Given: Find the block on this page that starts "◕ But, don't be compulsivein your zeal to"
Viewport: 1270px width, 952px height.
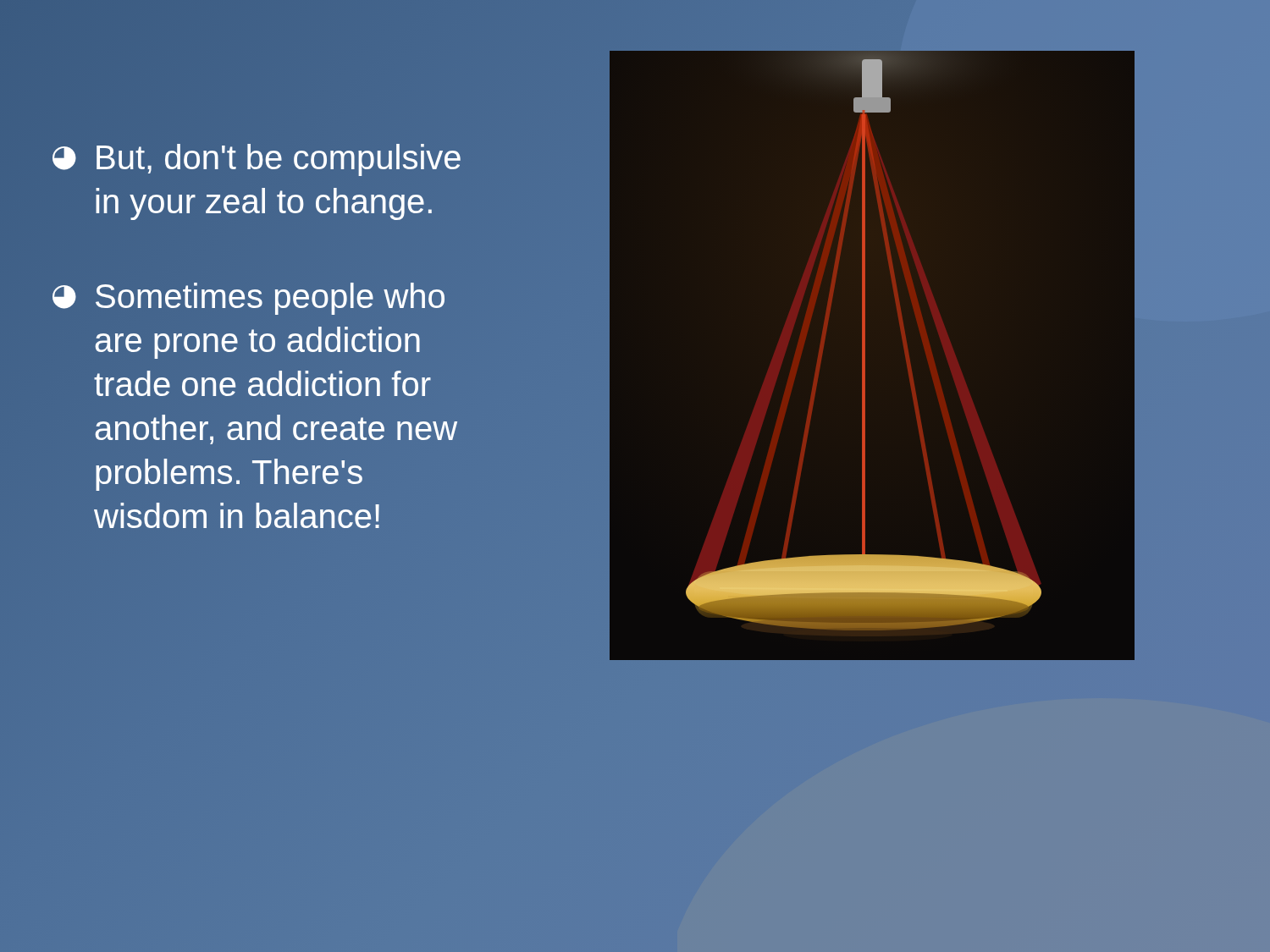Looking at the screenshot, I should (256, 179).
